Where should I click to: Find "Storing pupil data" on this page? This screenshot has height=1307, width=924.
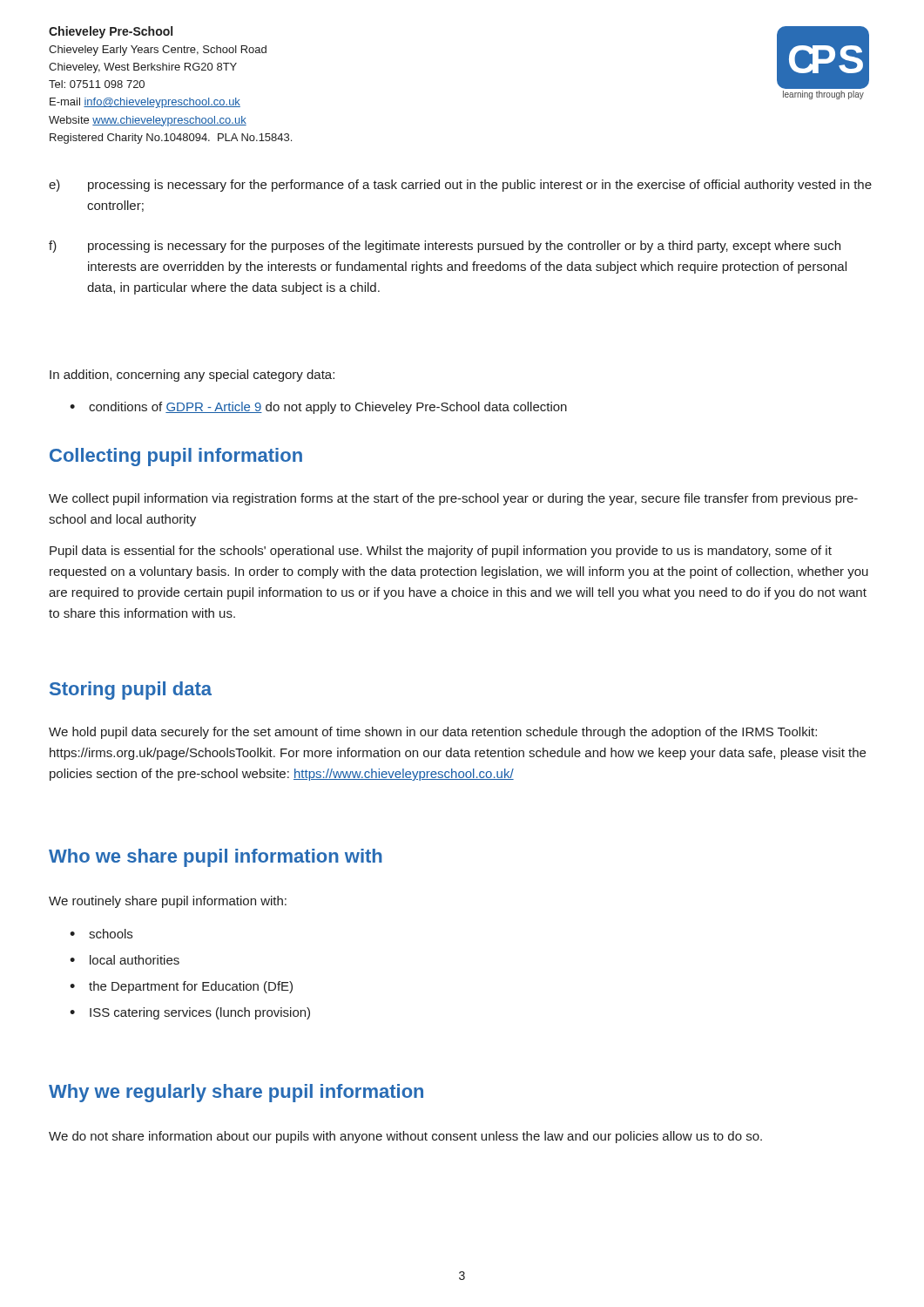pos(130,689)
